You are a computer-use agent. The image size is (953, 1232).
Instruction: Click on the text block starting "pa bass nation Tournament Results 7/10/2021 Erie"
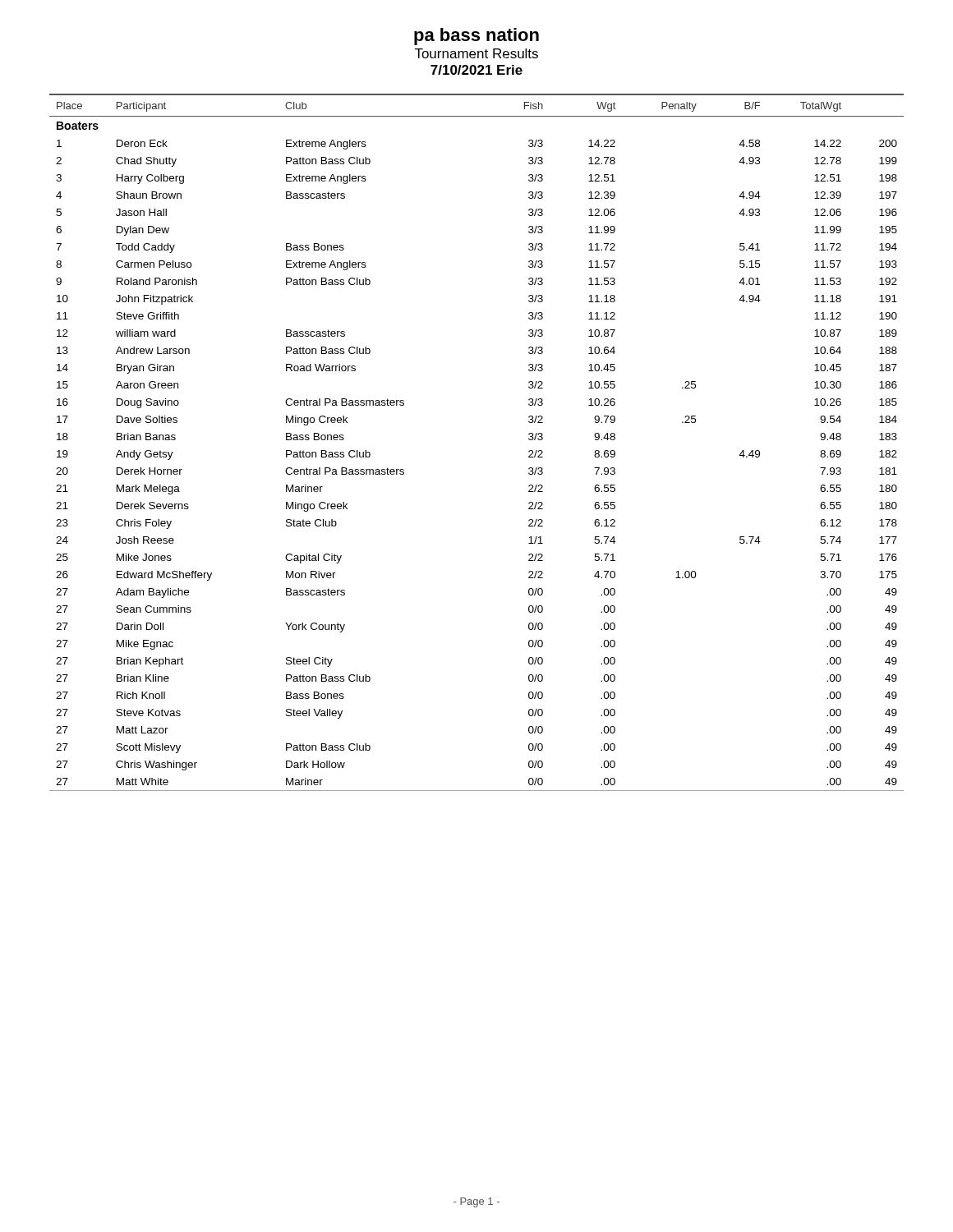point(476,52)
